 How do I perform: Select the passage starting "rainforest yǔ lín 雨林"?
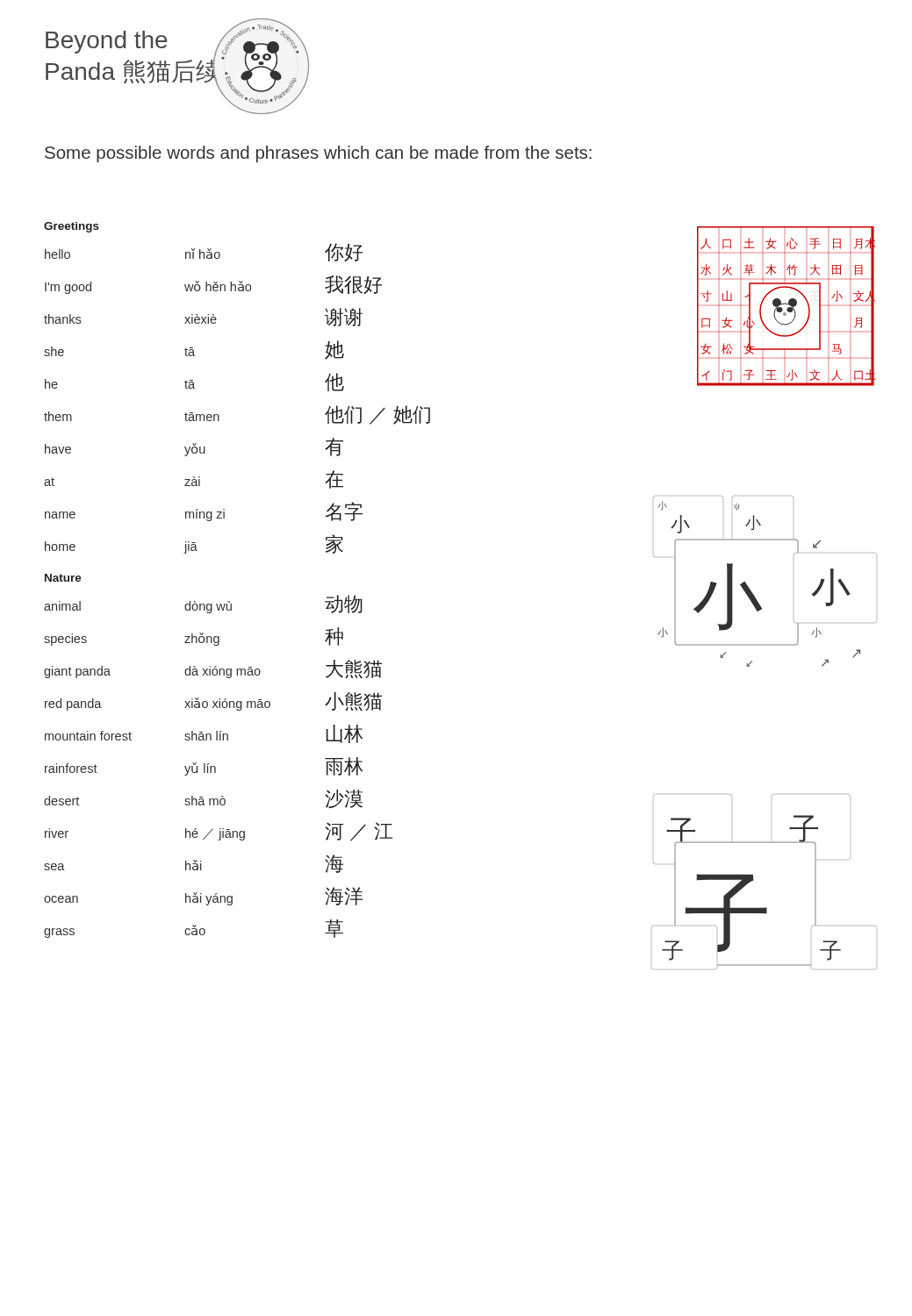[204, 766]
